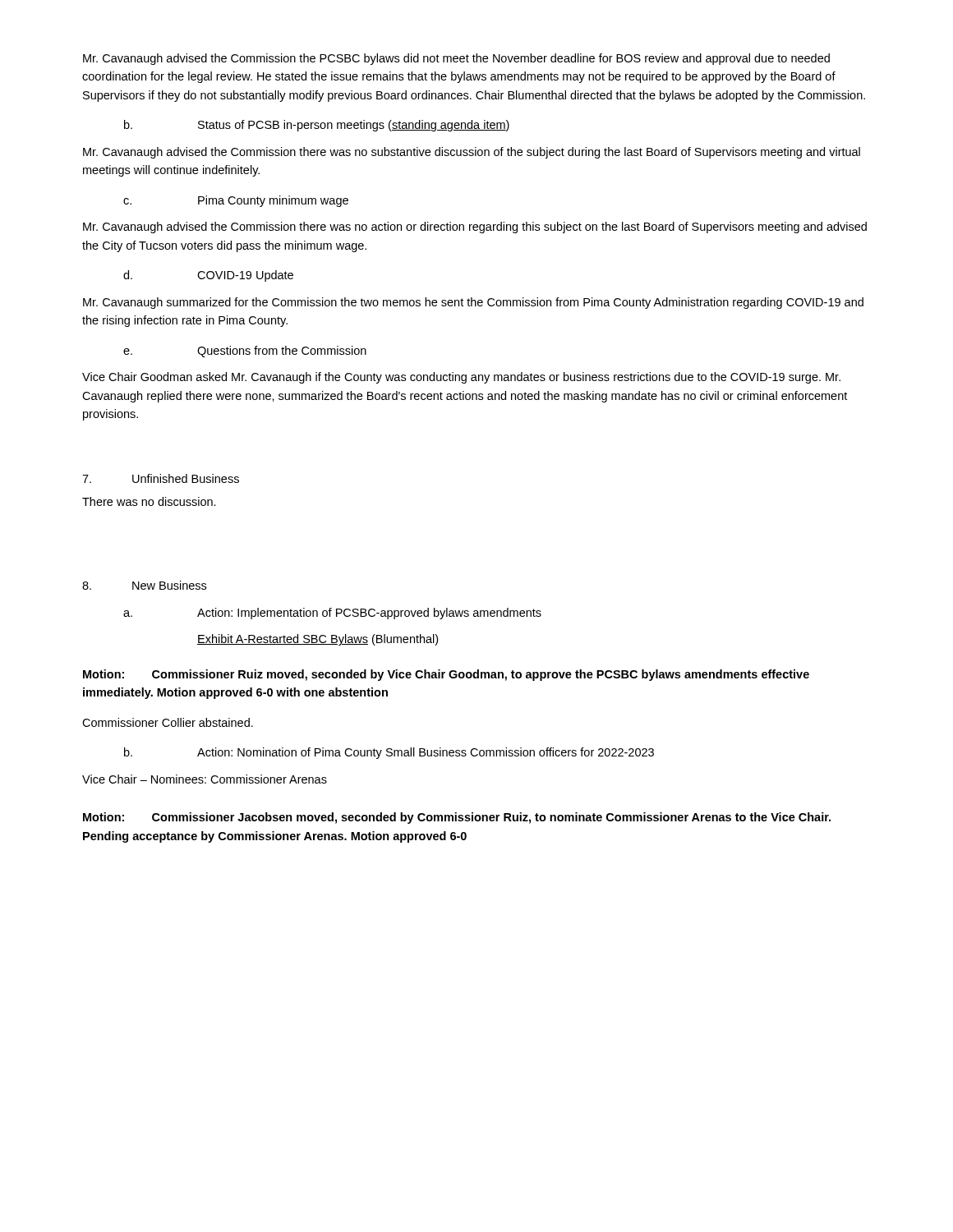Point to "Commissioner Collier abstained."

pos(168,723)
